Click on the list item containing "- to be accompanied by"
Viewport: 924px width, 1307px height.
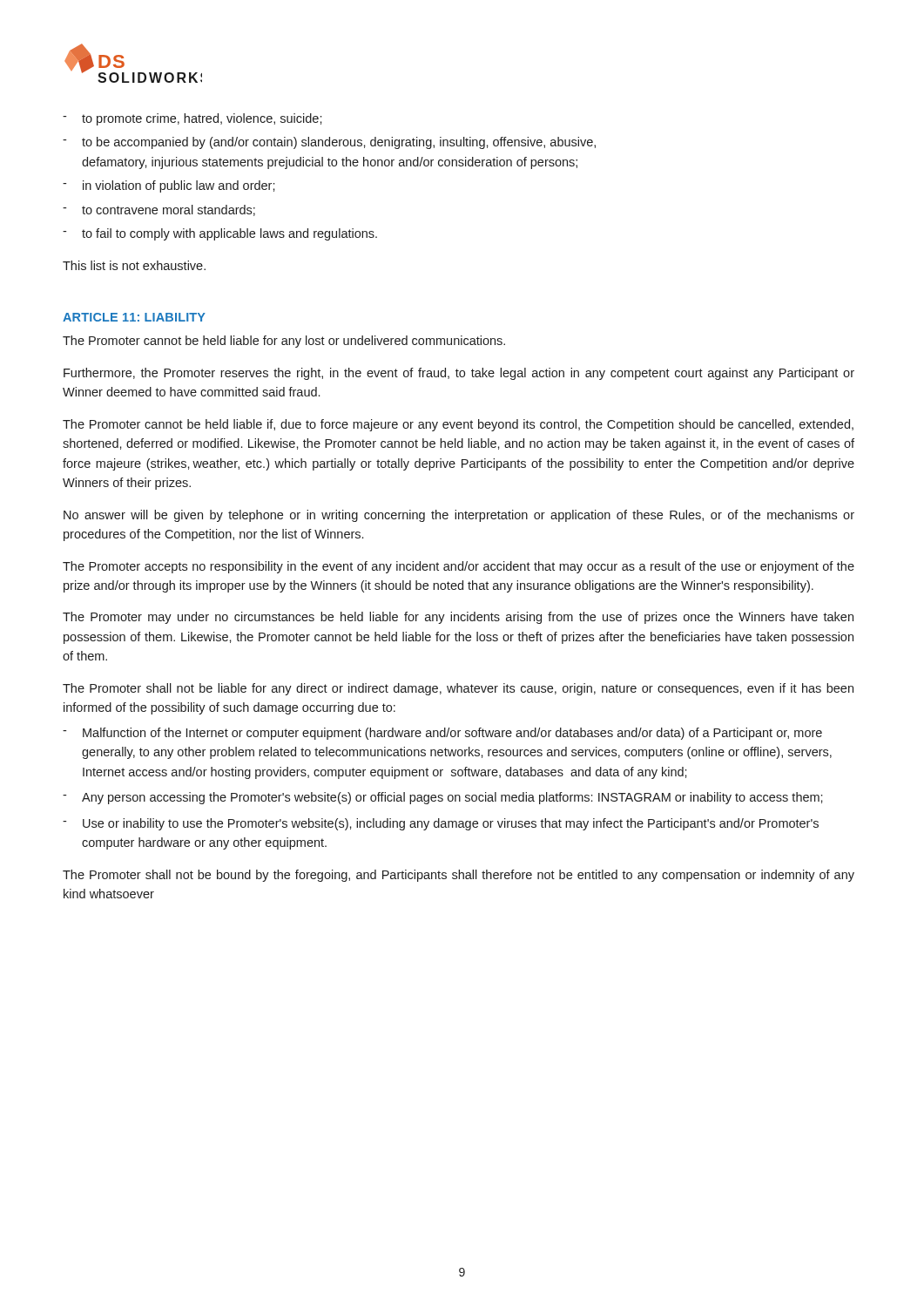[459, 152]
